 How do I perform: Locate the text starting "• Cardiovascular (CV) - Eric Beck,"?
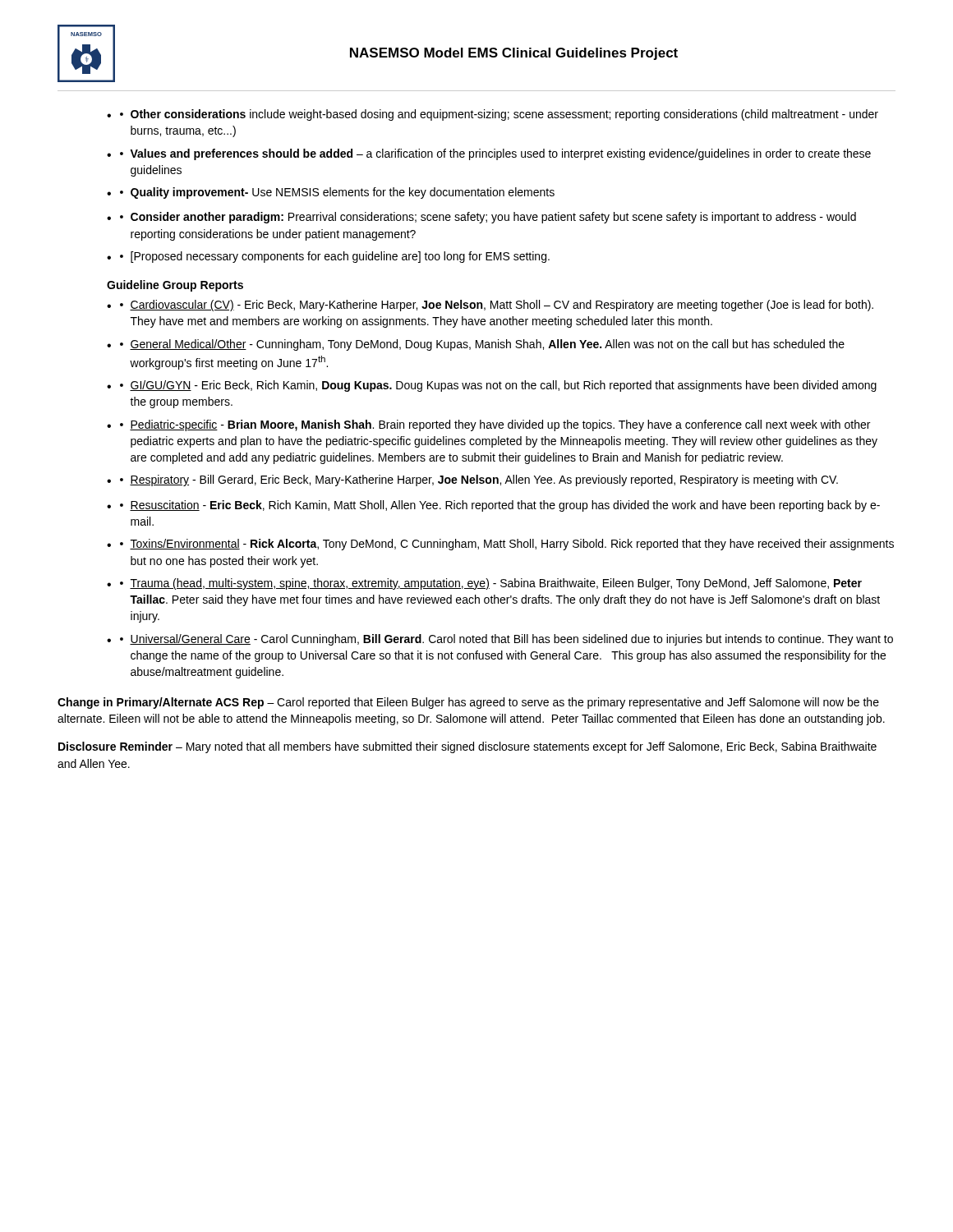[508, 313]
